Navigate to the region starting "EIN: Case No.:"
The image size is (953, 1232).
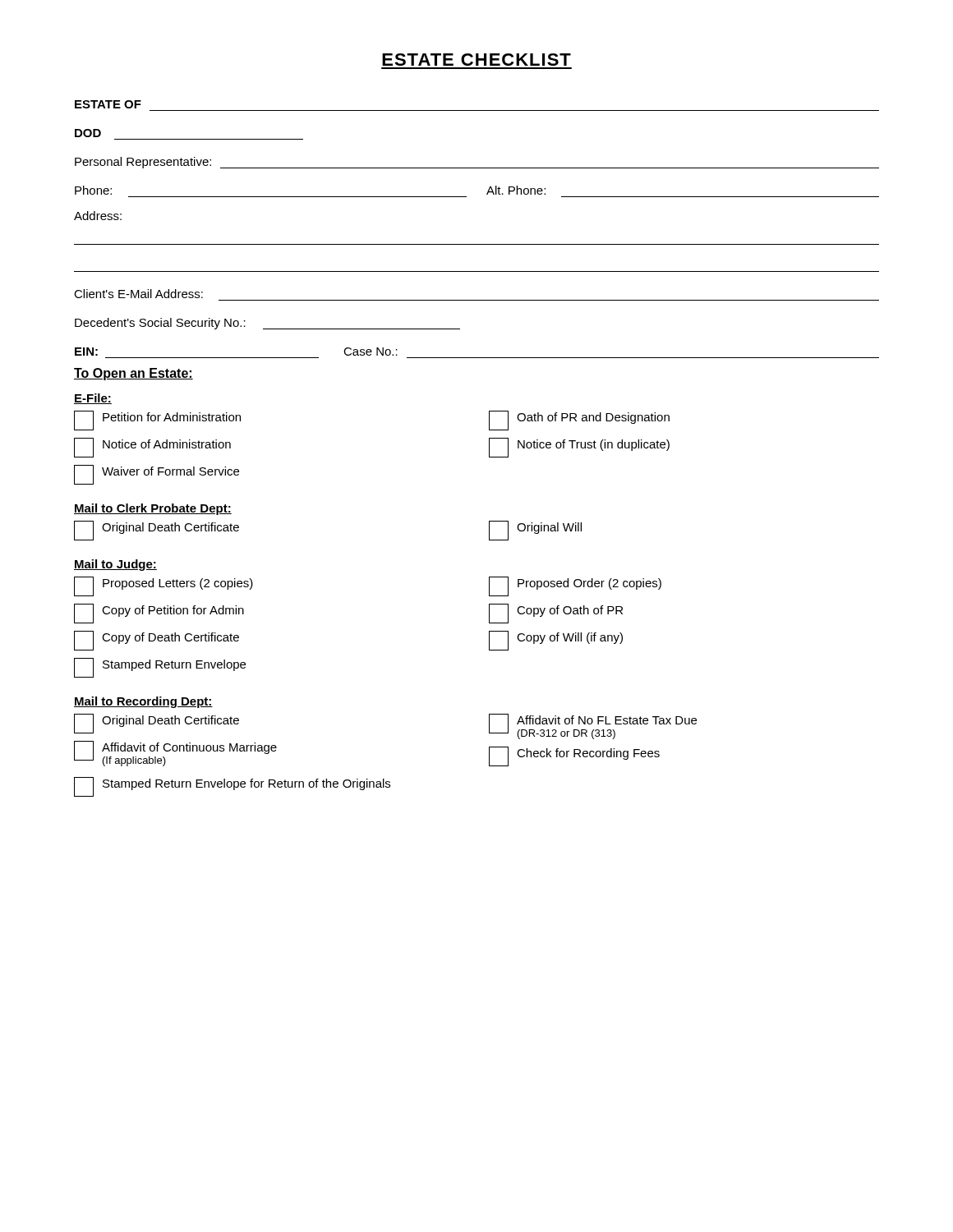pyautogui.click(x=476, y=350)
